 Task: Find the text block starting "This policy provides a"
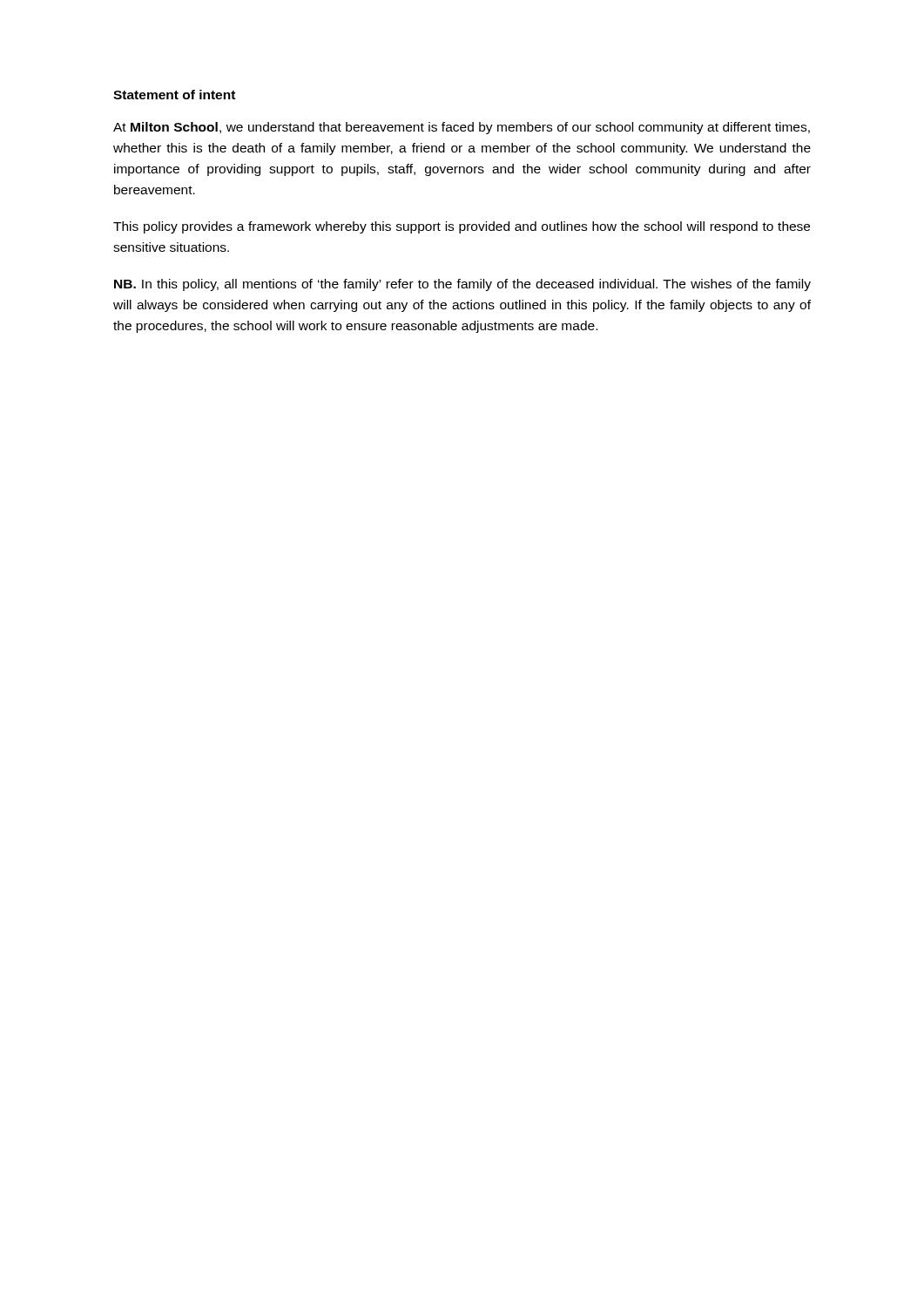[x=462, y=237]
